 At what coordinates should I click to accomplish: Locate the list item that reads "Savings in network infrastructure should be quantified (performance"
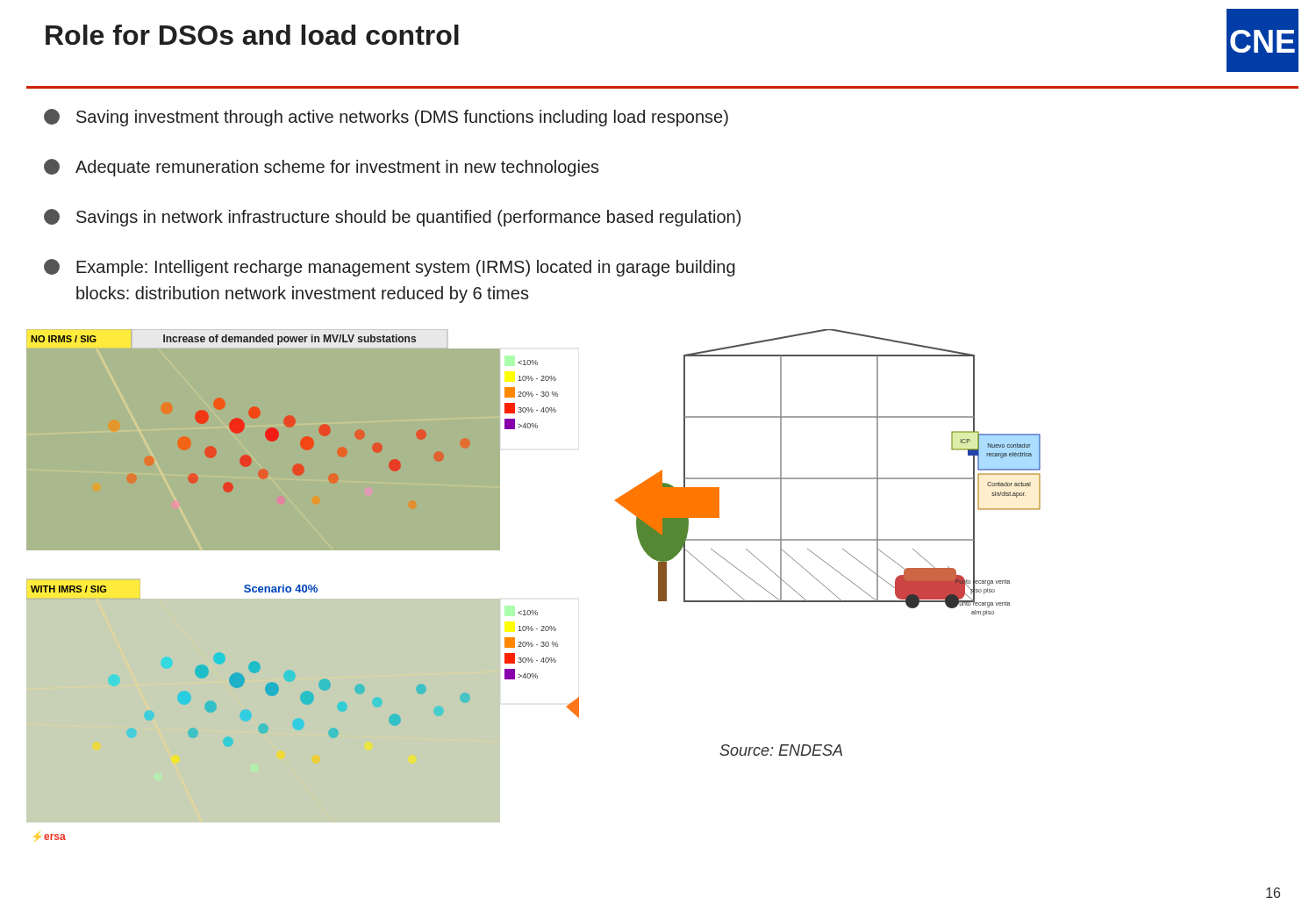coord(393,217)
